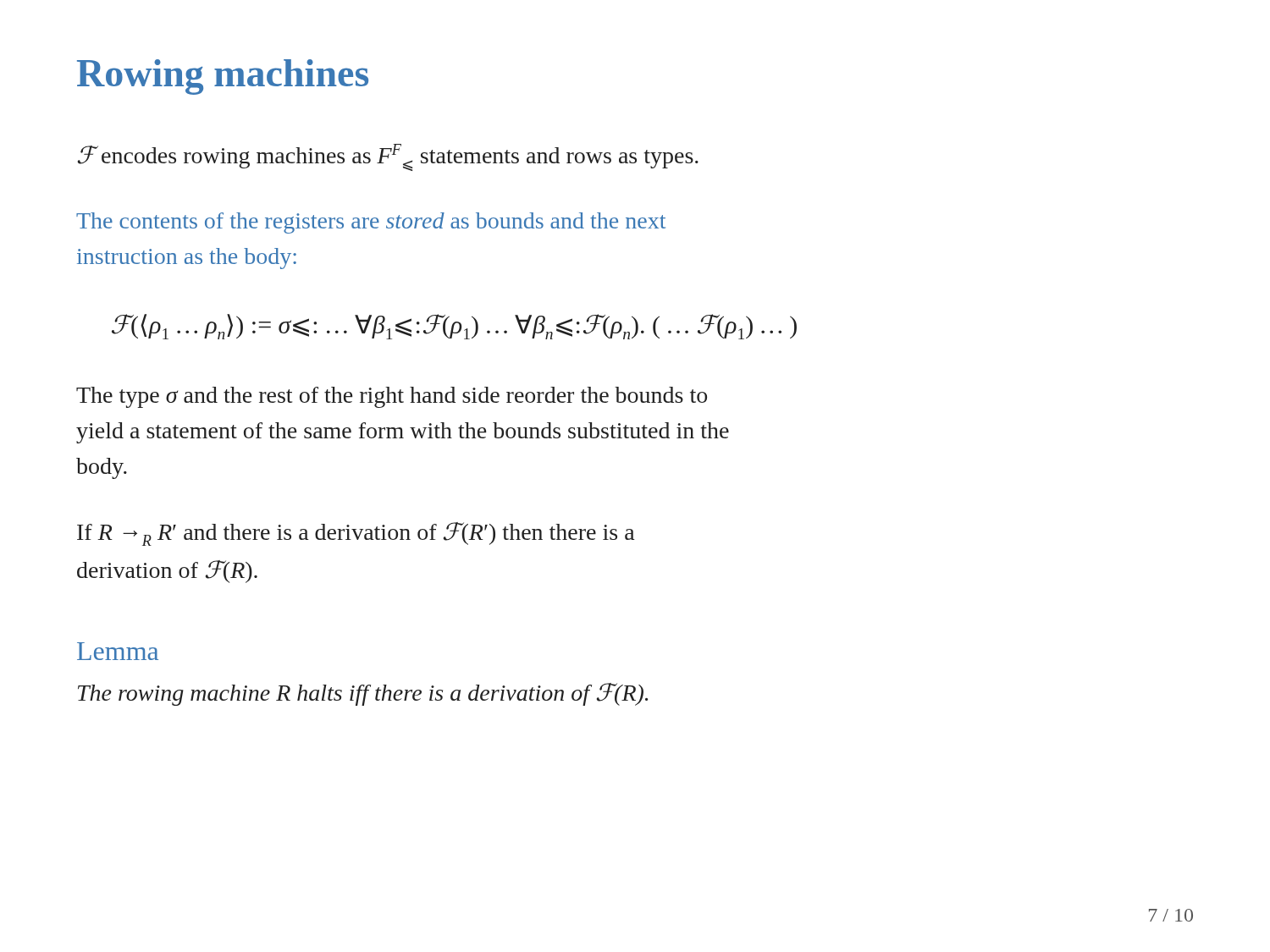Where does it say "Rowing machines"?
The width and height of the screenshot is (1270, 952).
223,73
